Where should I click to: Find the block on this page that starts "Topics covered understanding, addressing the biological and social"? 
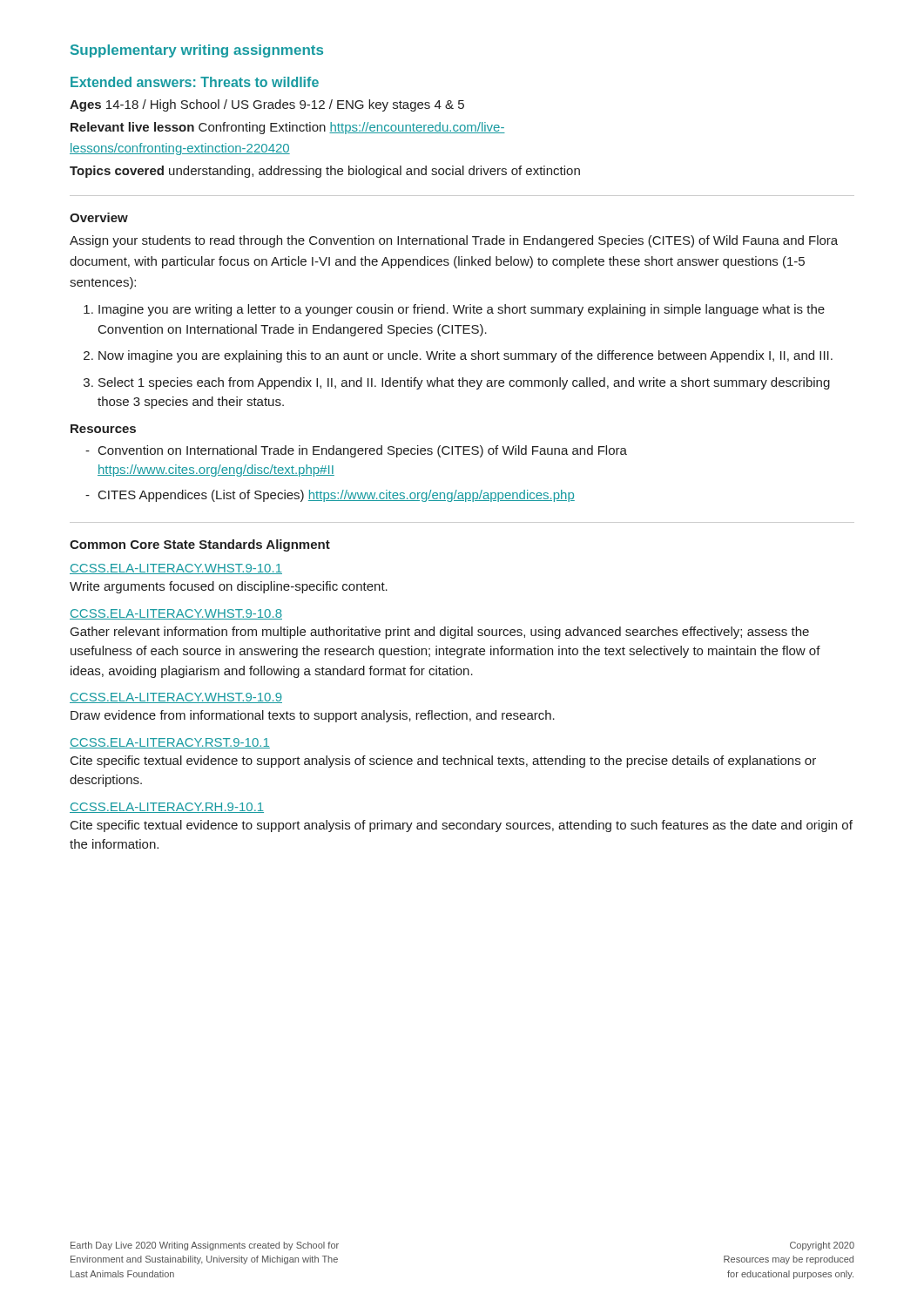click(325, 170)
